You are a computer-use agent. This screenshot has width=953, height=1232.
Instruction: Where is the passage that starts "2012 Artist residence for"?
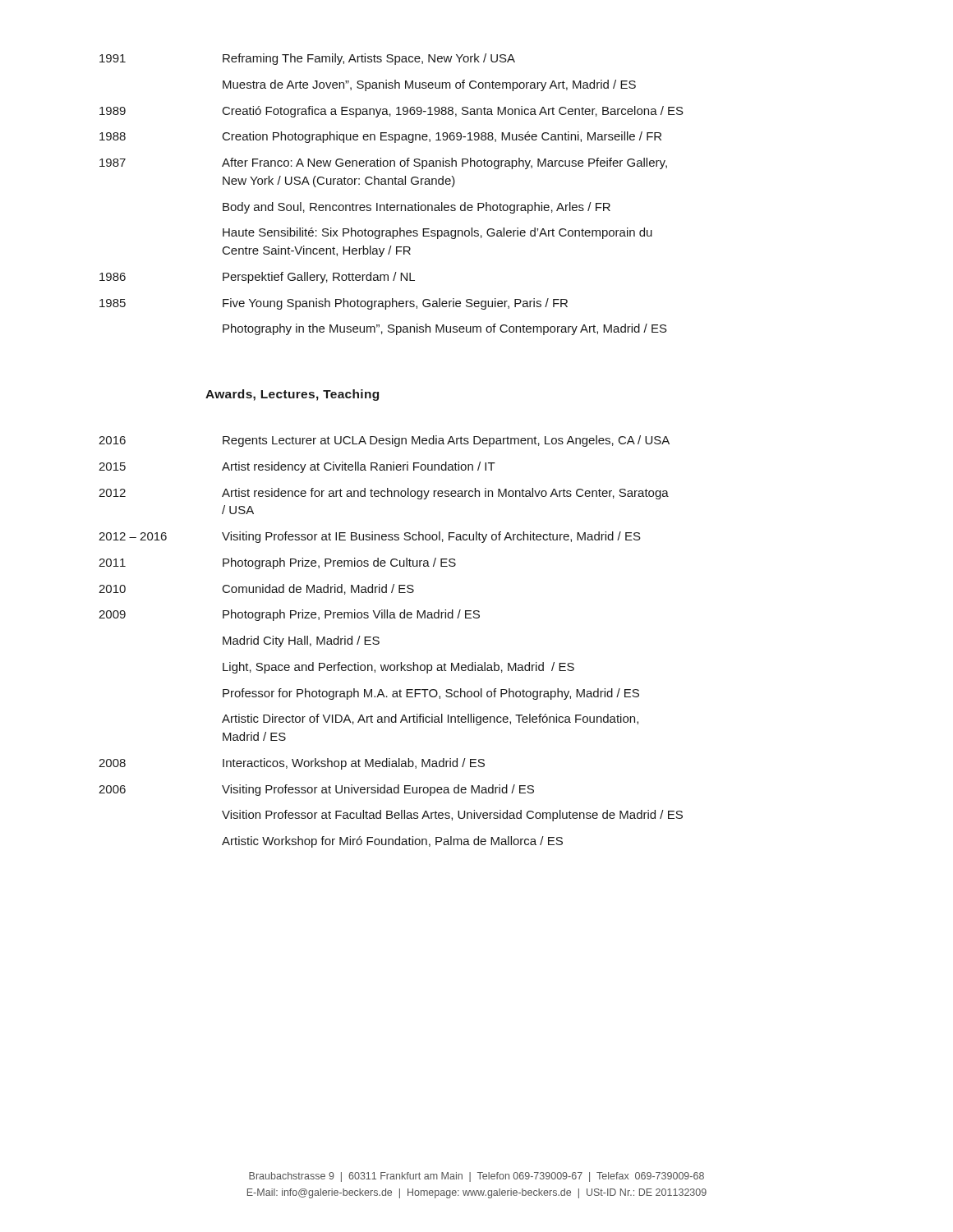pyautogui.click(x=476, y=501)
